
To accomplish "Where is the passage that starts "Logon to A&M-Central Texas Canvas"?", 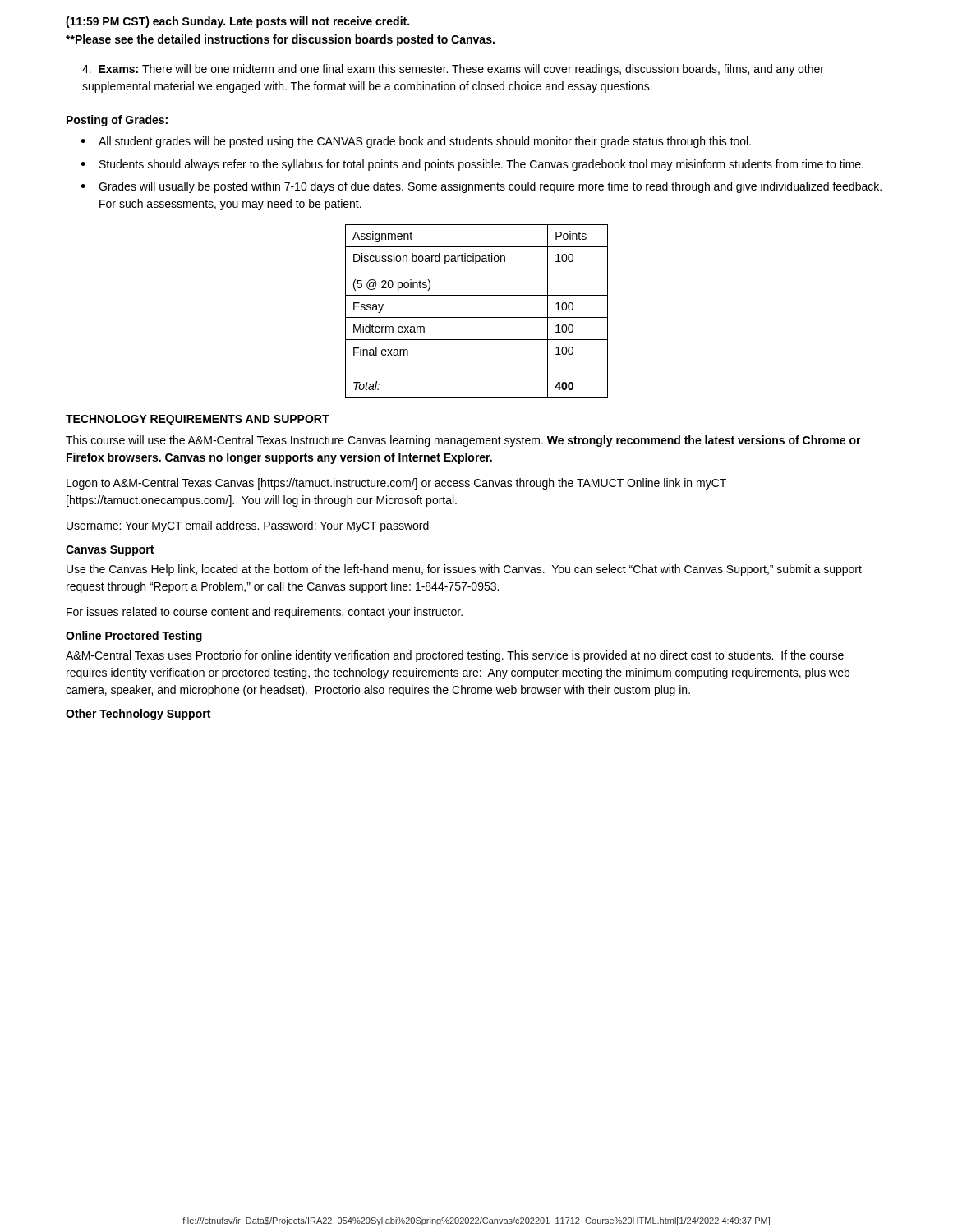I will click(x=396, y=492).
